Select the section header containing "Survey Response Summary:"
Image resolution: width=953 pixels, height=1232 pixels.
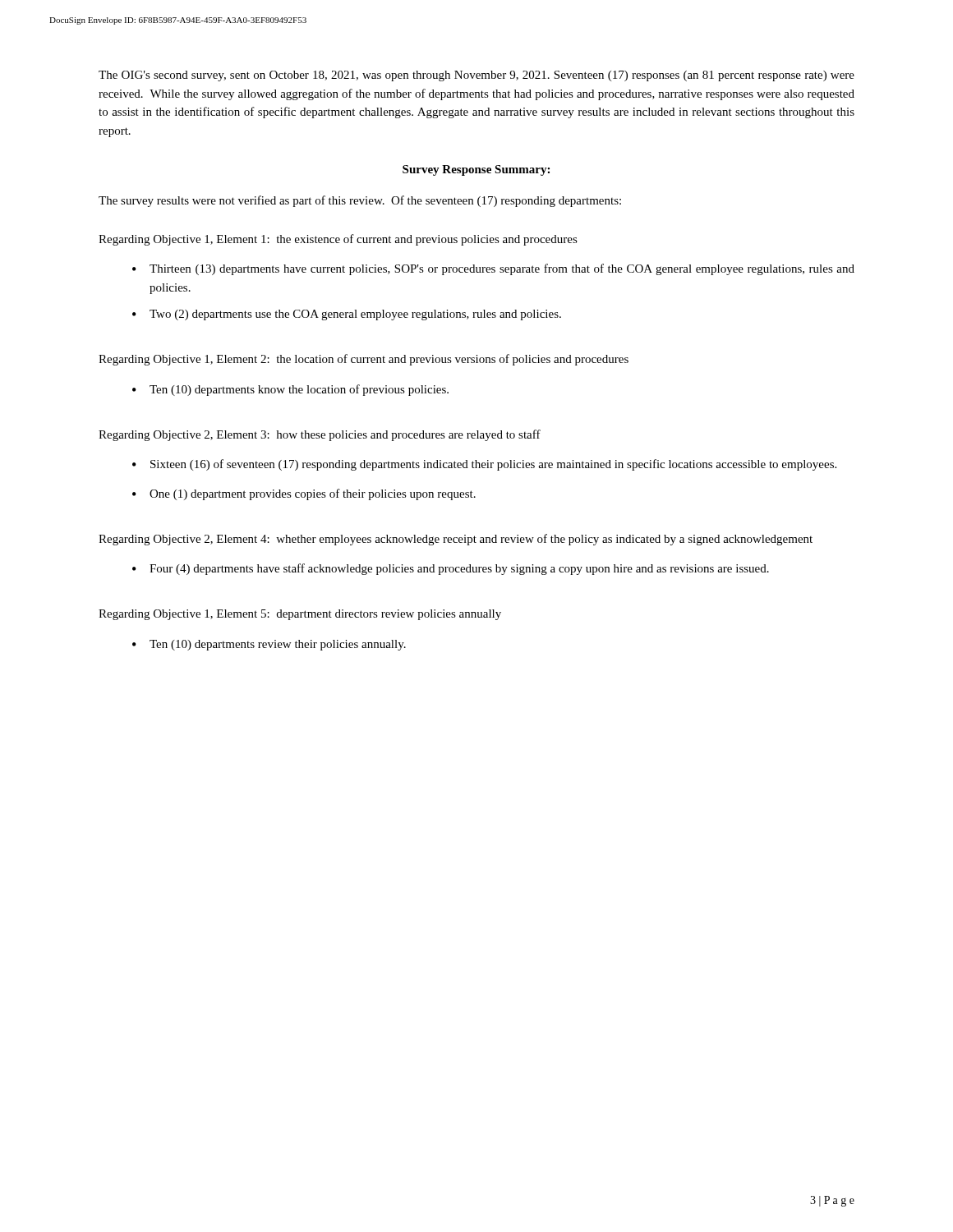tap(476, 169)
